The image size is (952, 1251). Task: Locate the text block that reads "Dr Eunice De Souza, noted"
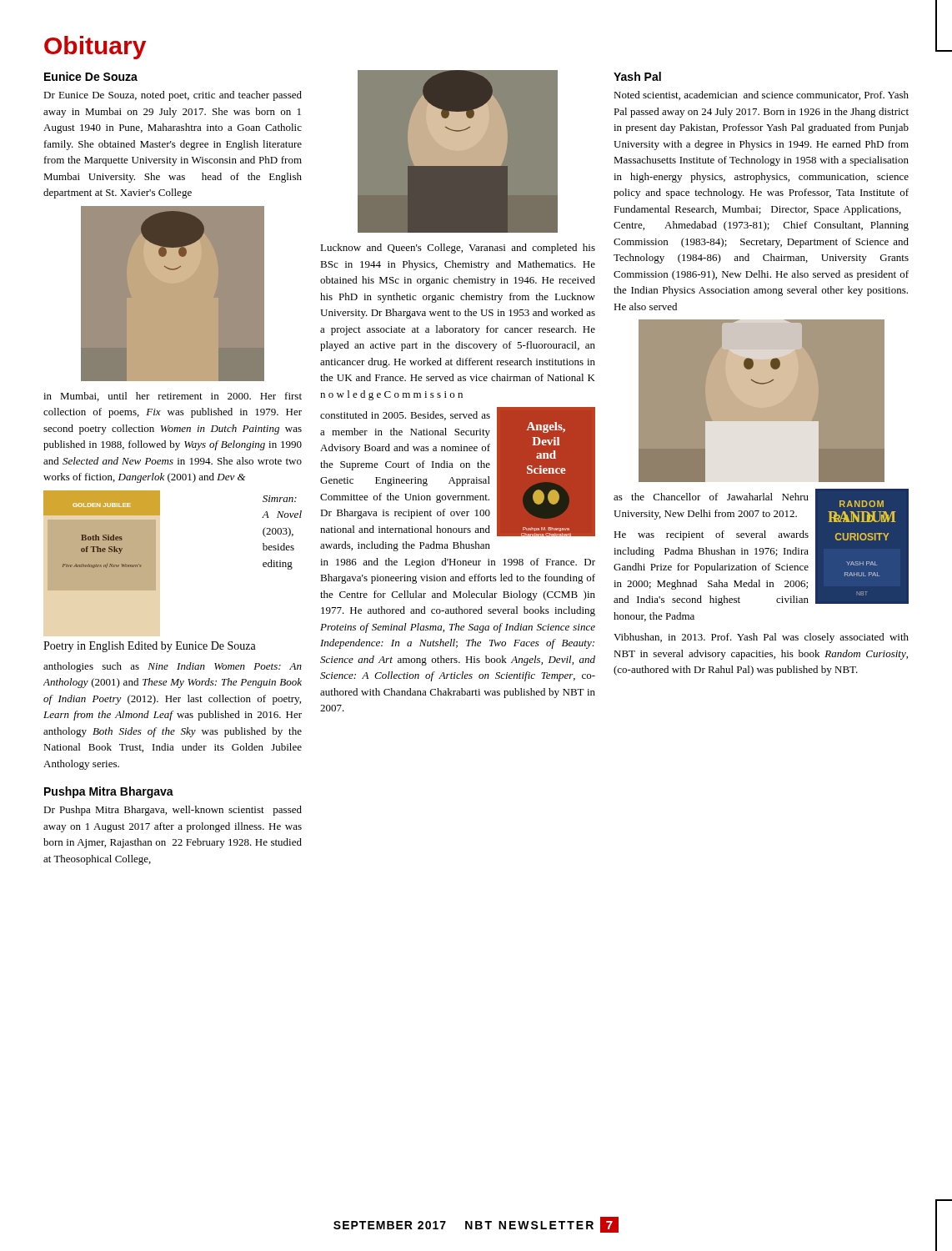pos(173,144)
